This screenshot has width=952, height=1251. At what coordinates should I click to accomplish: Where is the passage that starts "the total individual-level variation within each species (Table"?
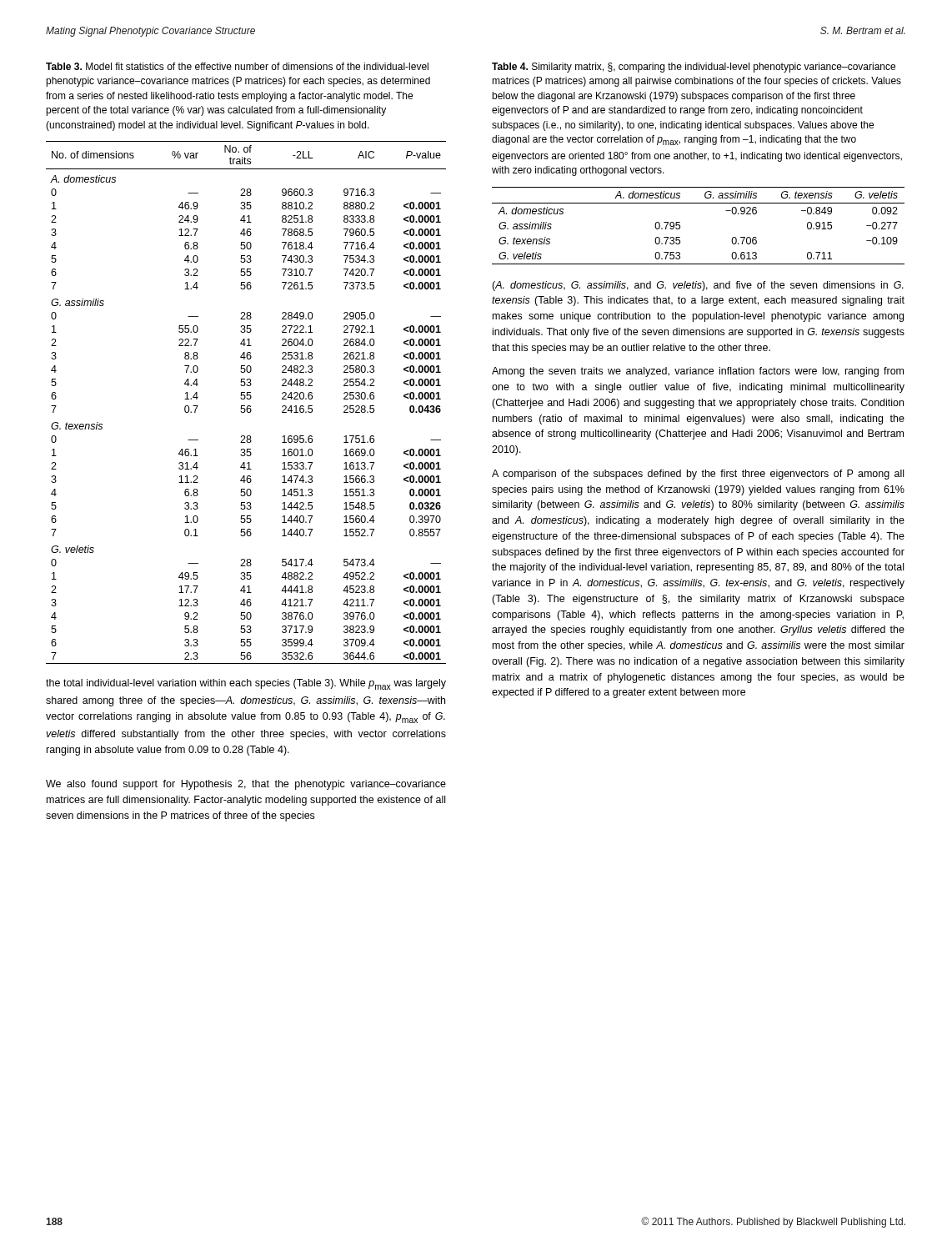[246, 716]
